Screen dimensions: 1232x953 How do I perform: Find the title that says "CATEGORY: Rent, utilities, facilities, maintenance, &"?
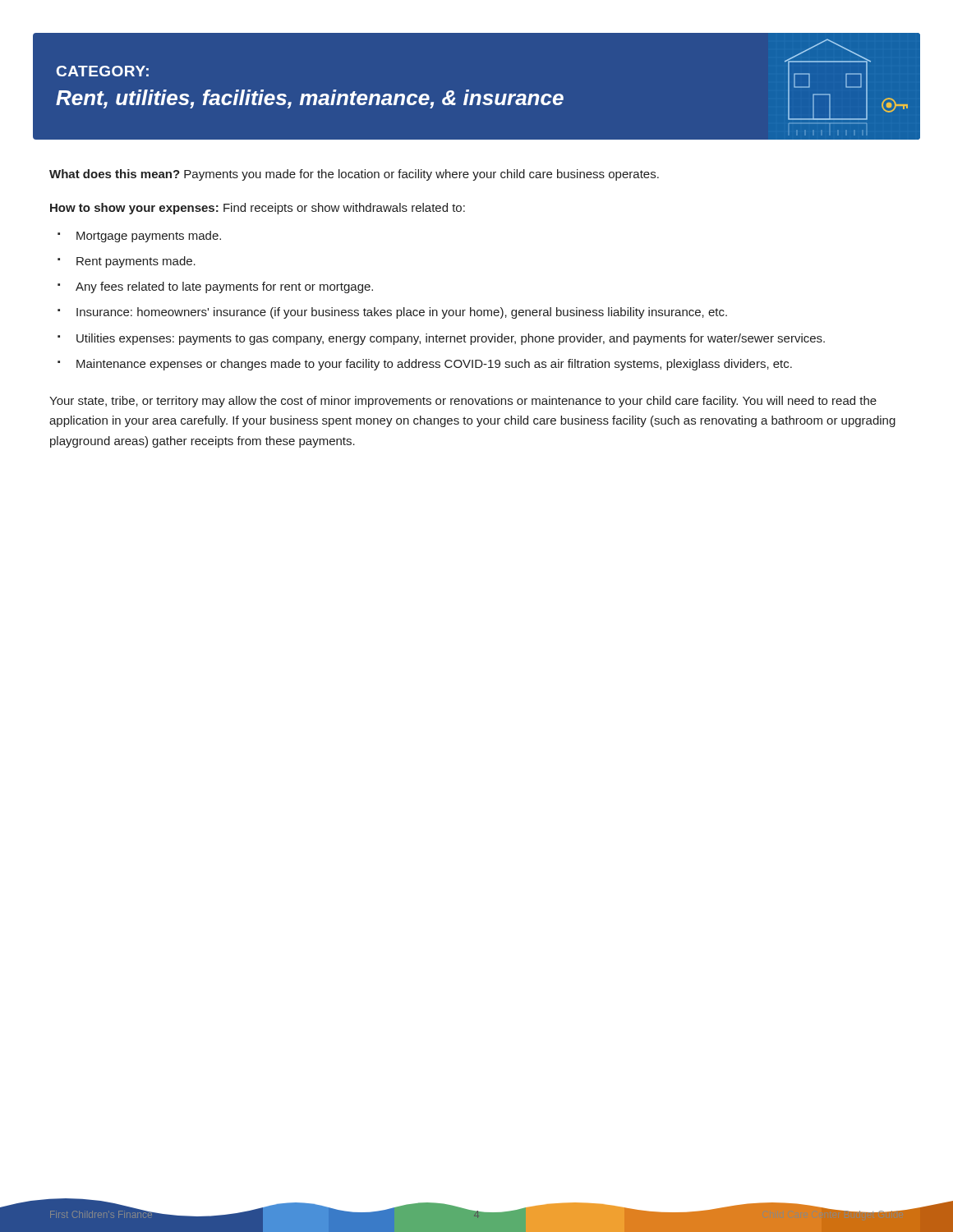click(476, 86)
